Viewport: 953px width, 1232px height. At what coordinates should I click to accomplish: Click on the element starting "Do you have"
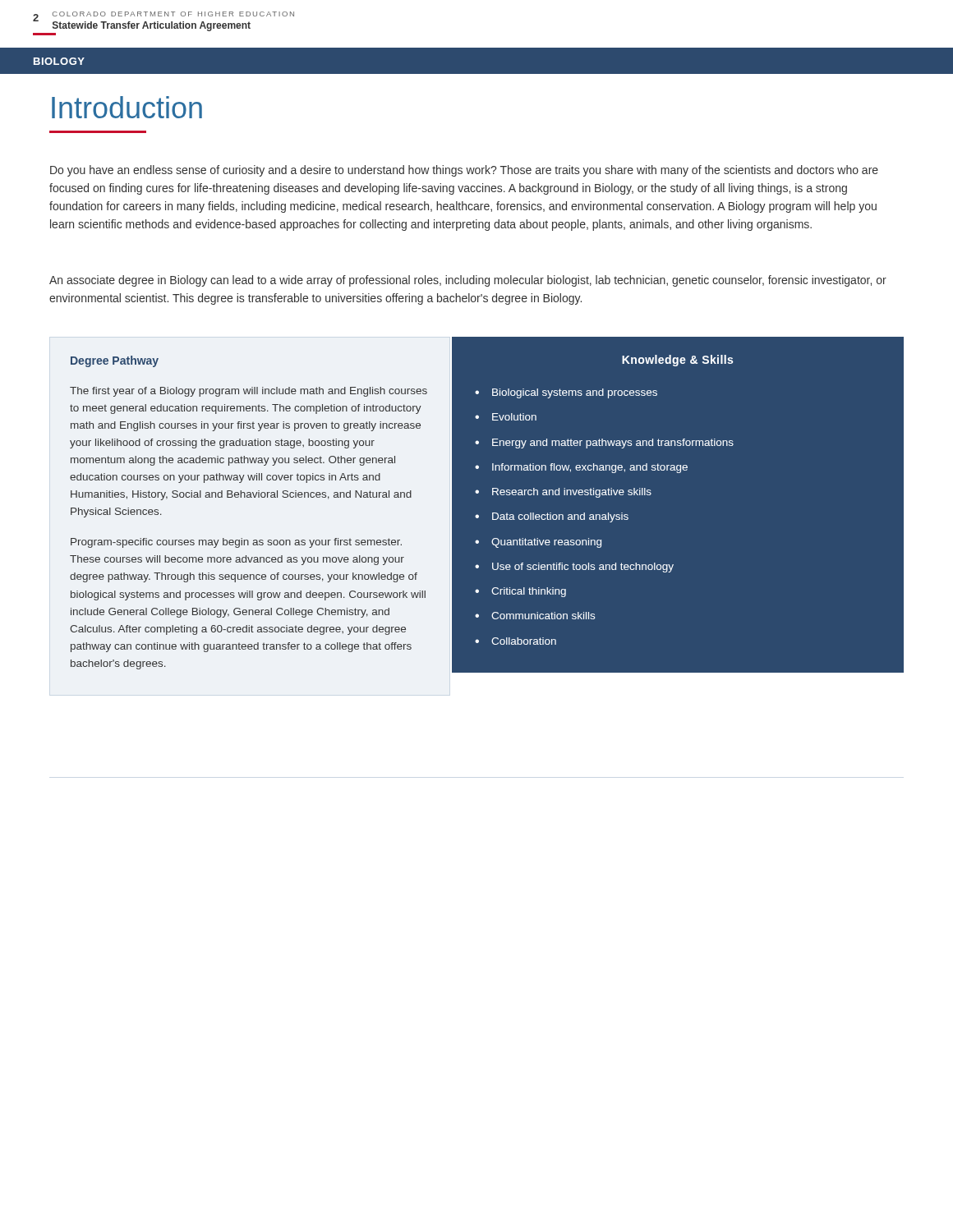[x=476, y=197]
